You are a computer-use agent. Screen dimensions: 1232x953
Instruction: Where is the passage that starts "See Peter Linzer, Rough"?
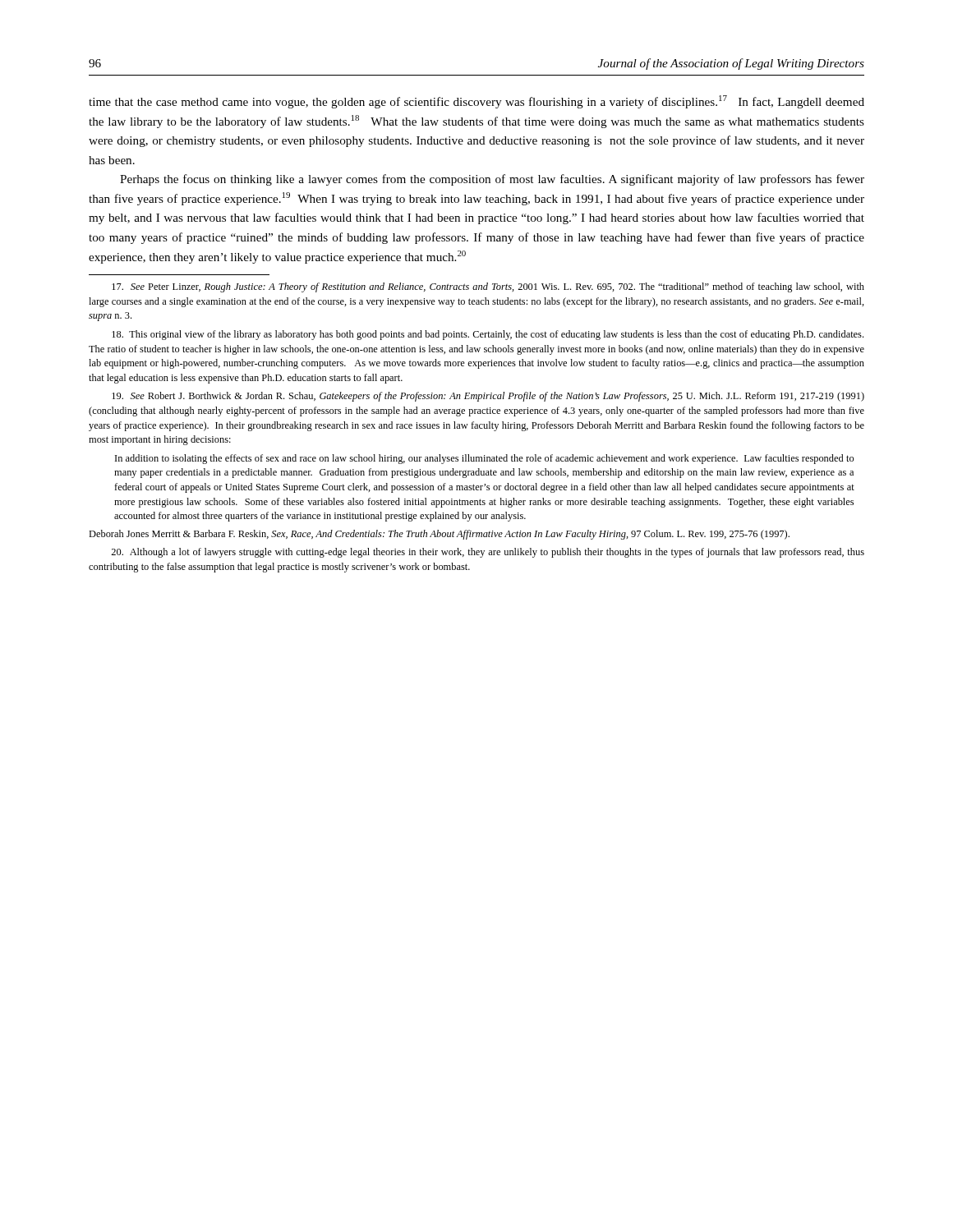click(x=476, y=301)
